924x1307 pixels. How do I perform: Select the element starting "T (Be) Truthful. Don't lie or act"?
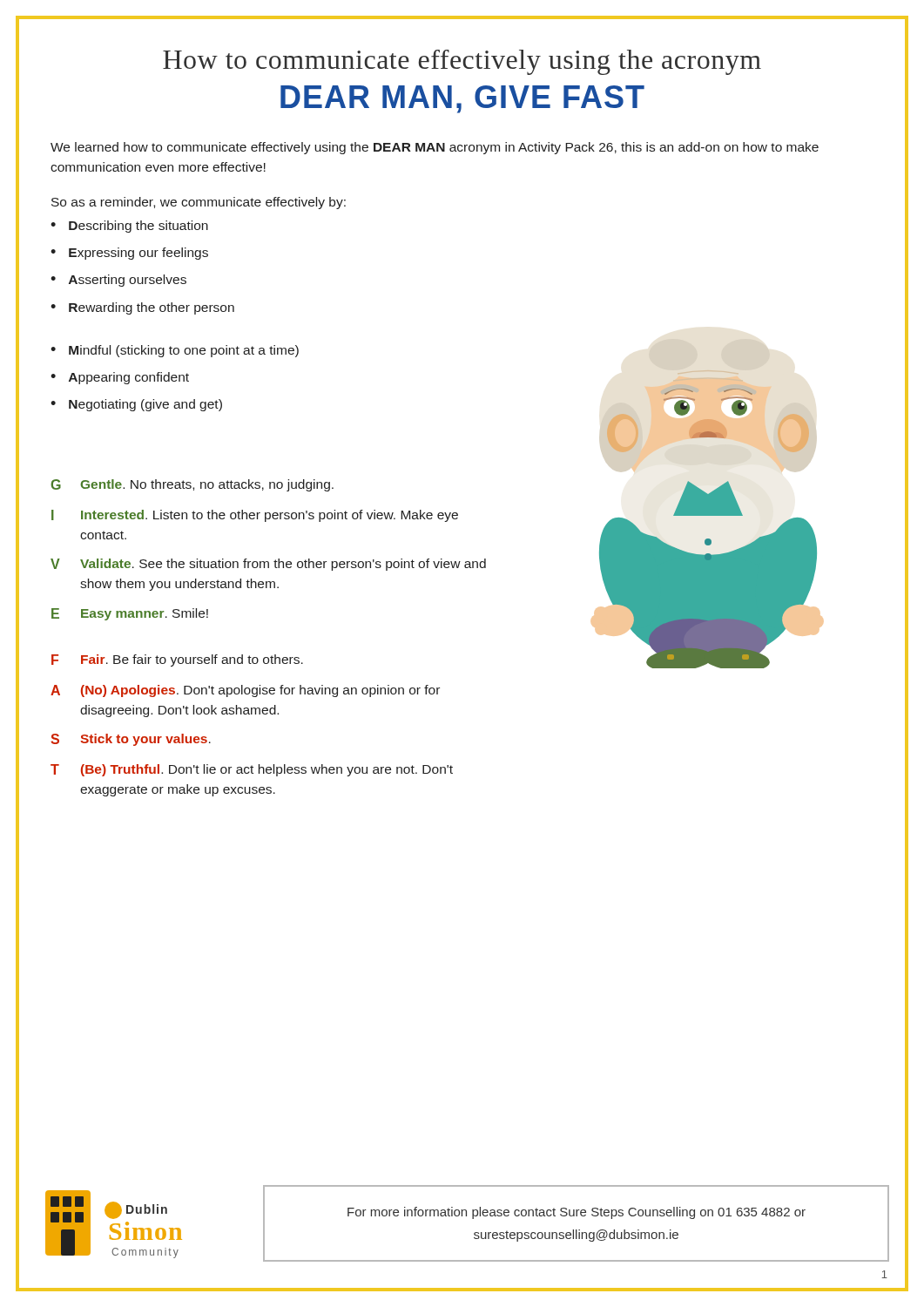pyautogui.click(x=277, y=779)
